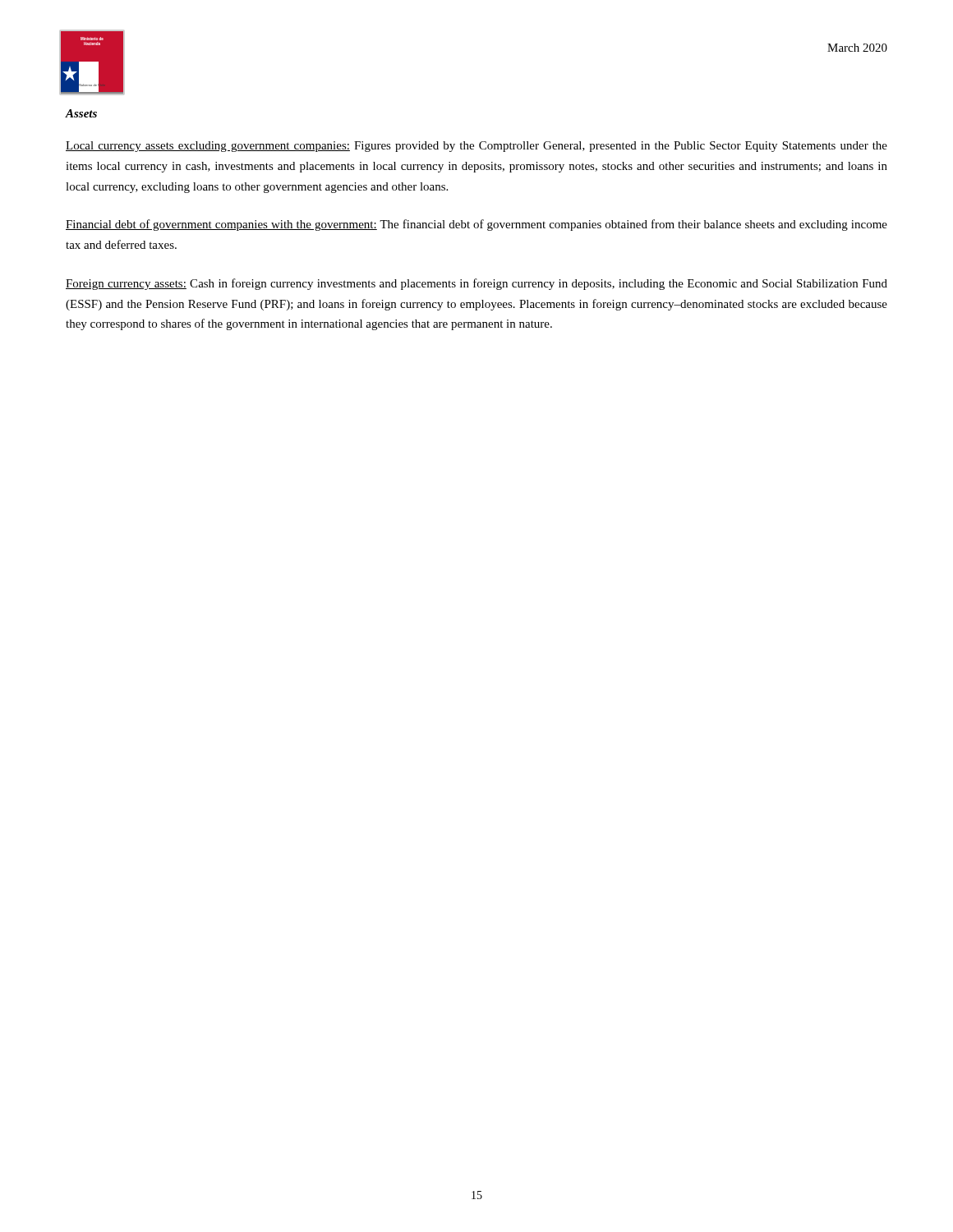Locate the logo
The width and height of the screenshot is (953, 1232).
point(92,62)
